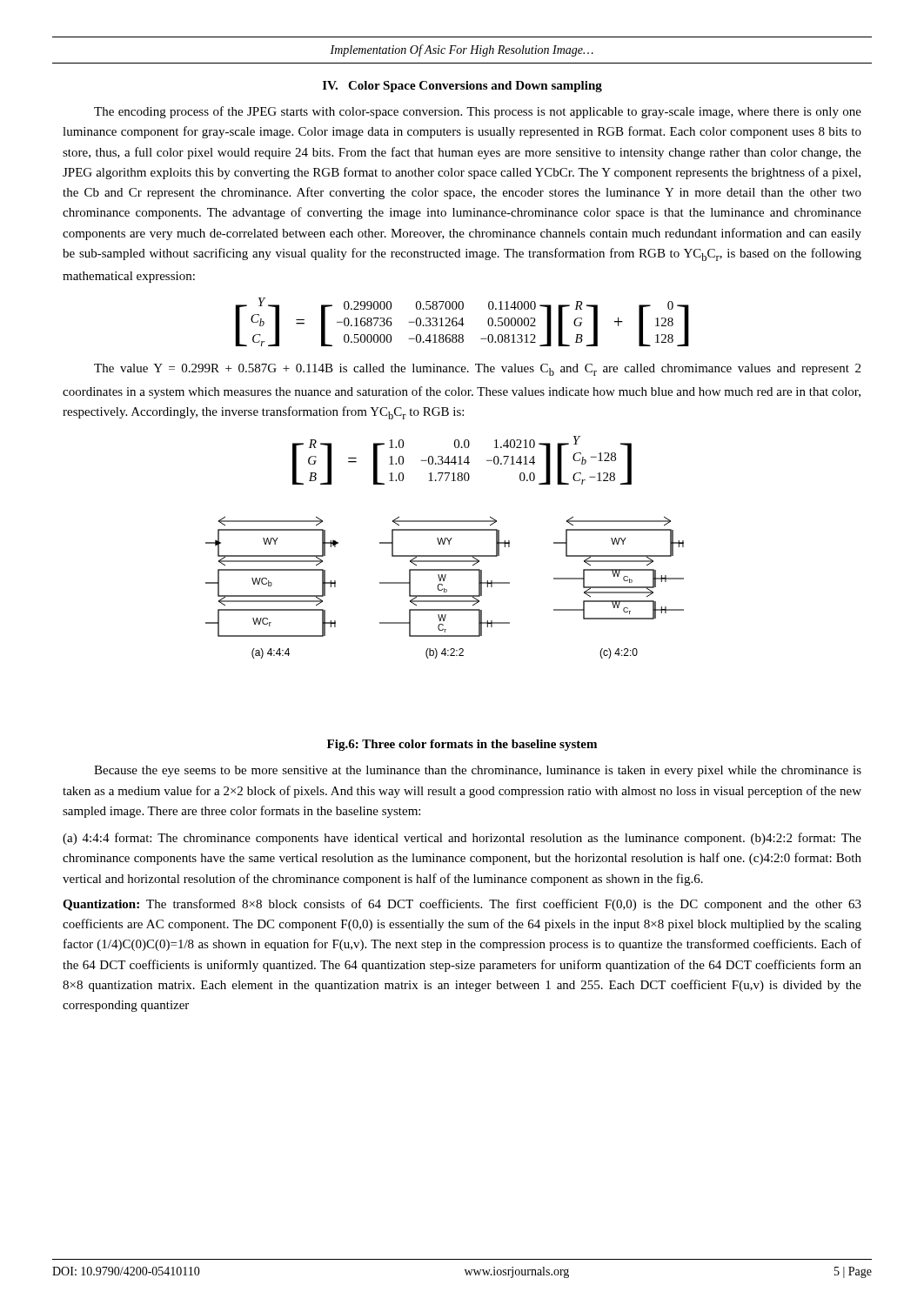Screen dimensions: 1305x924
Task: Locate the block of text that opens with "Because the eye seems to be more sensitive"
Action: (462, 791)
